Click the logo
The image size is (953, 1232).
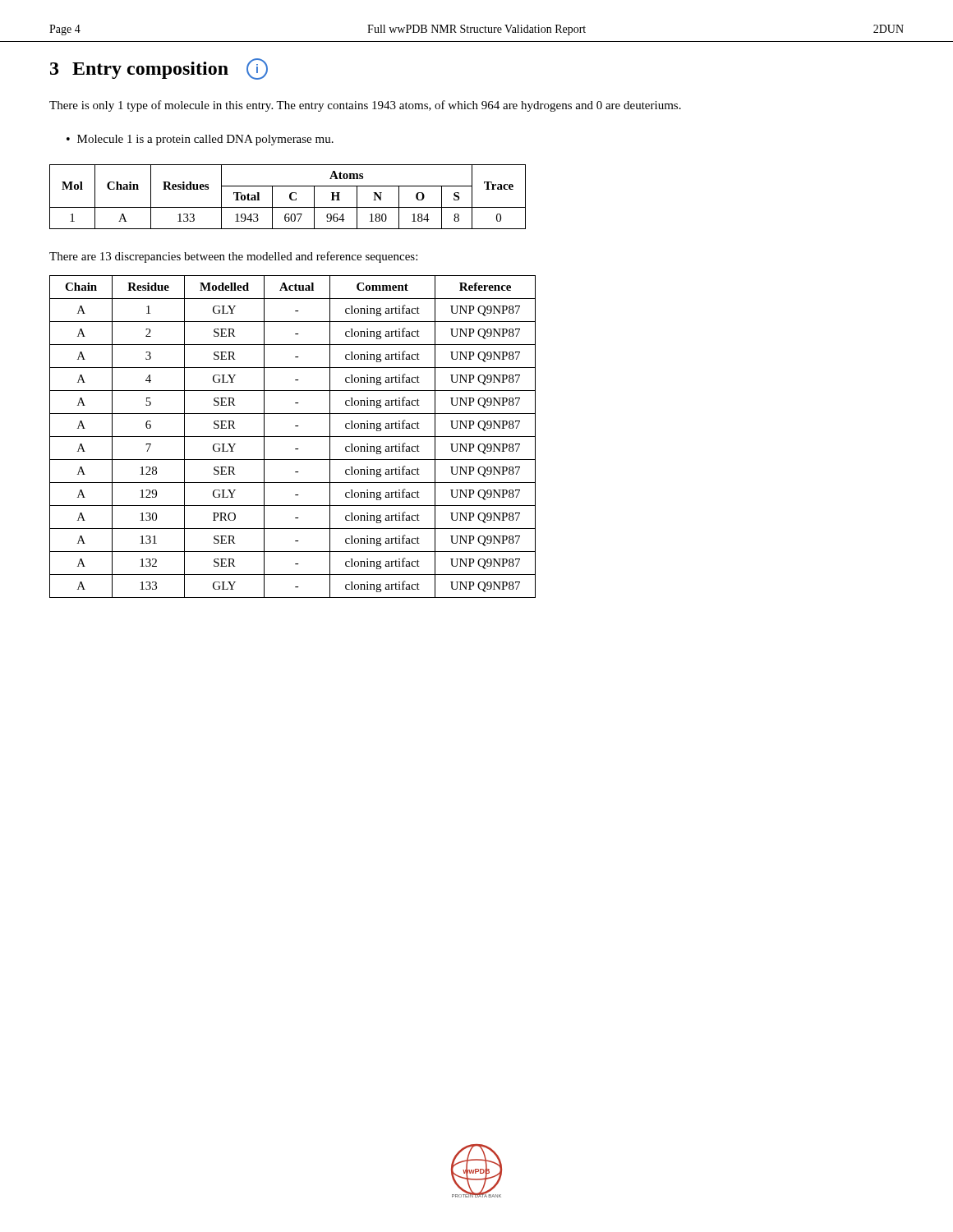tap(476, 1173)
